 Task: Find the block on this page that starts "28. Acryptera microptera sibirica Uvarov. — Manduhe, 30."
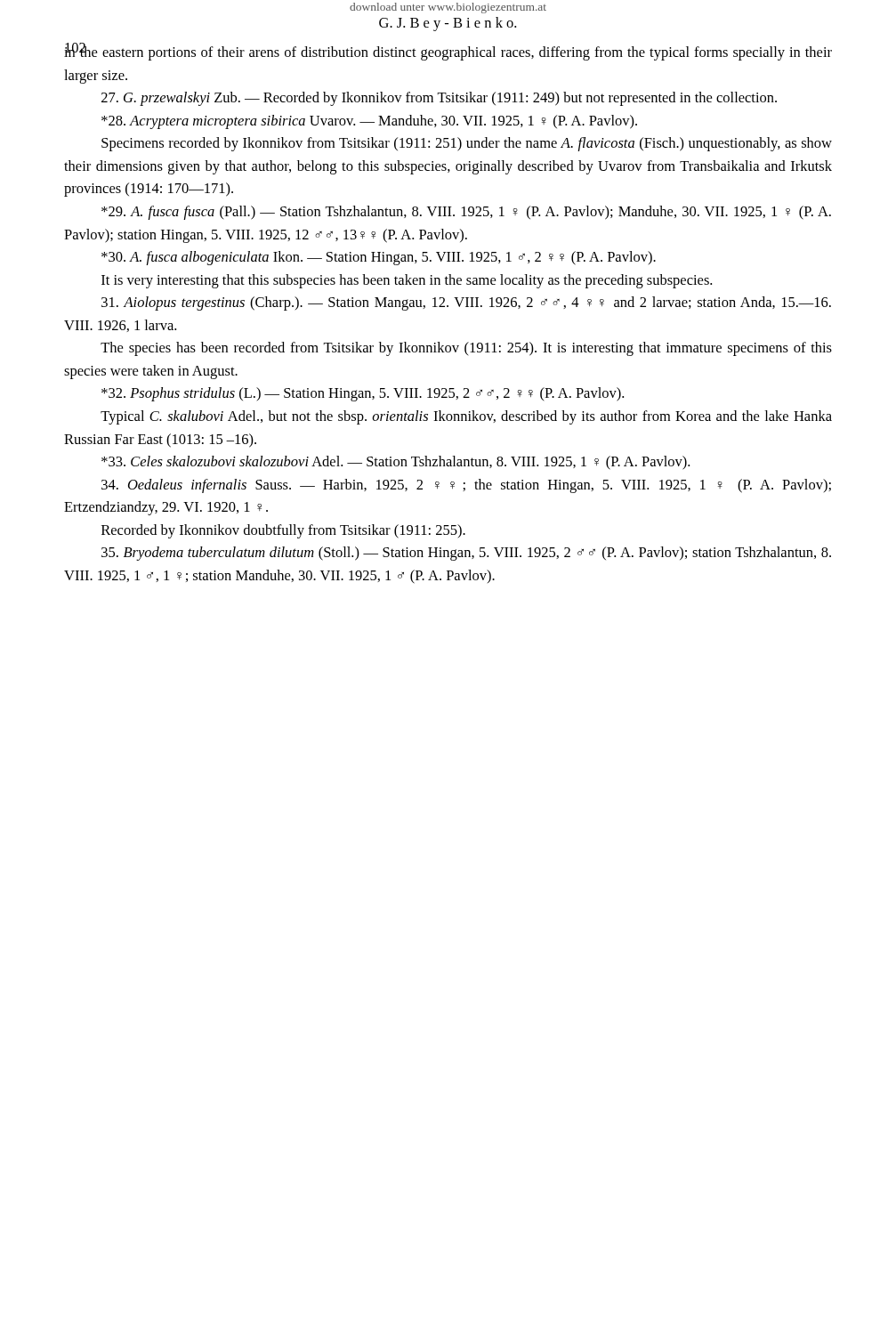point(448,121)
